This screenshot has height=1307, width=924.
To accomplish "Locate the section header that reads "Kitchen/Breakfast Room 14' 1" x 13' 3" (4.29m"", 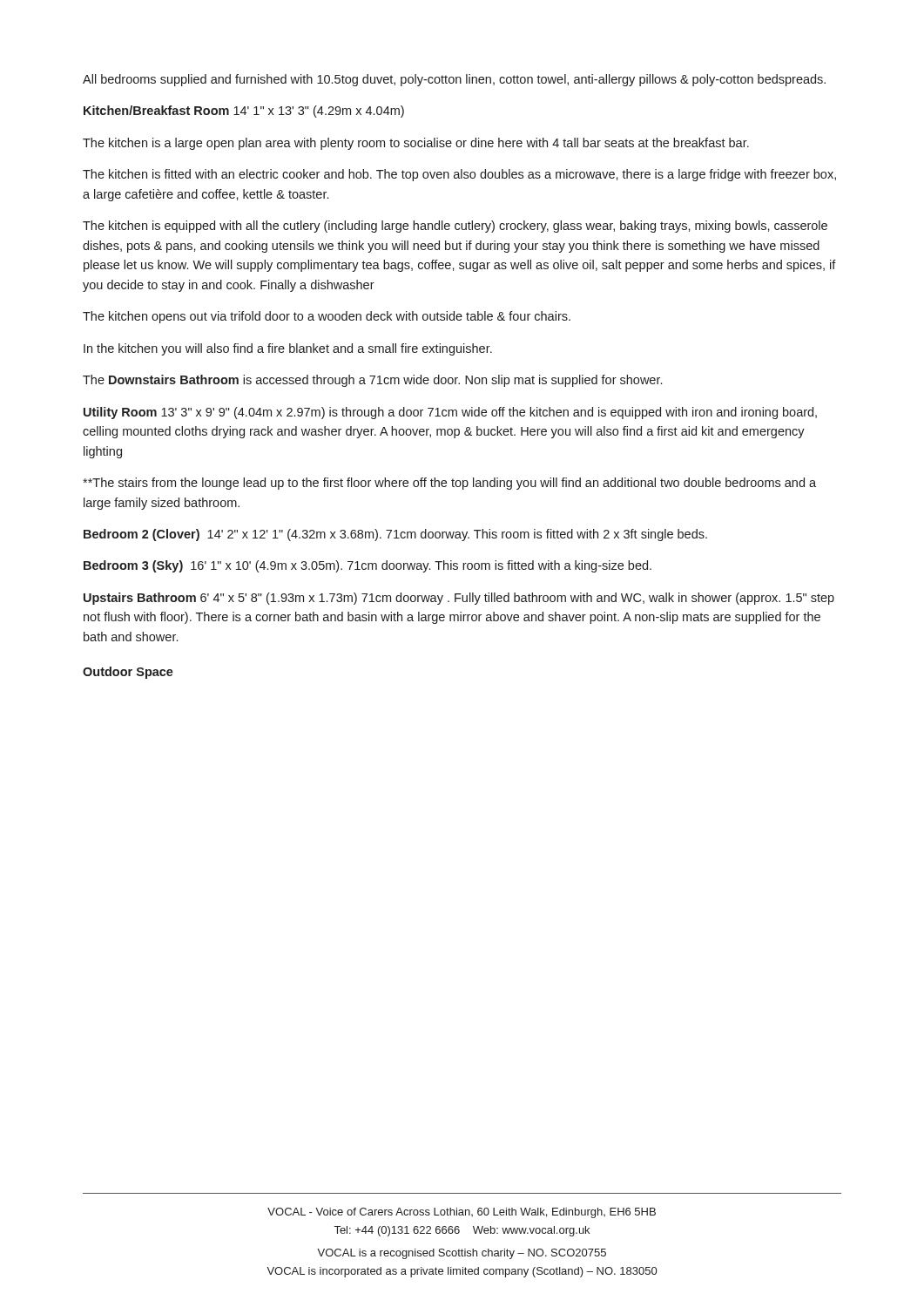I will 244,111.
